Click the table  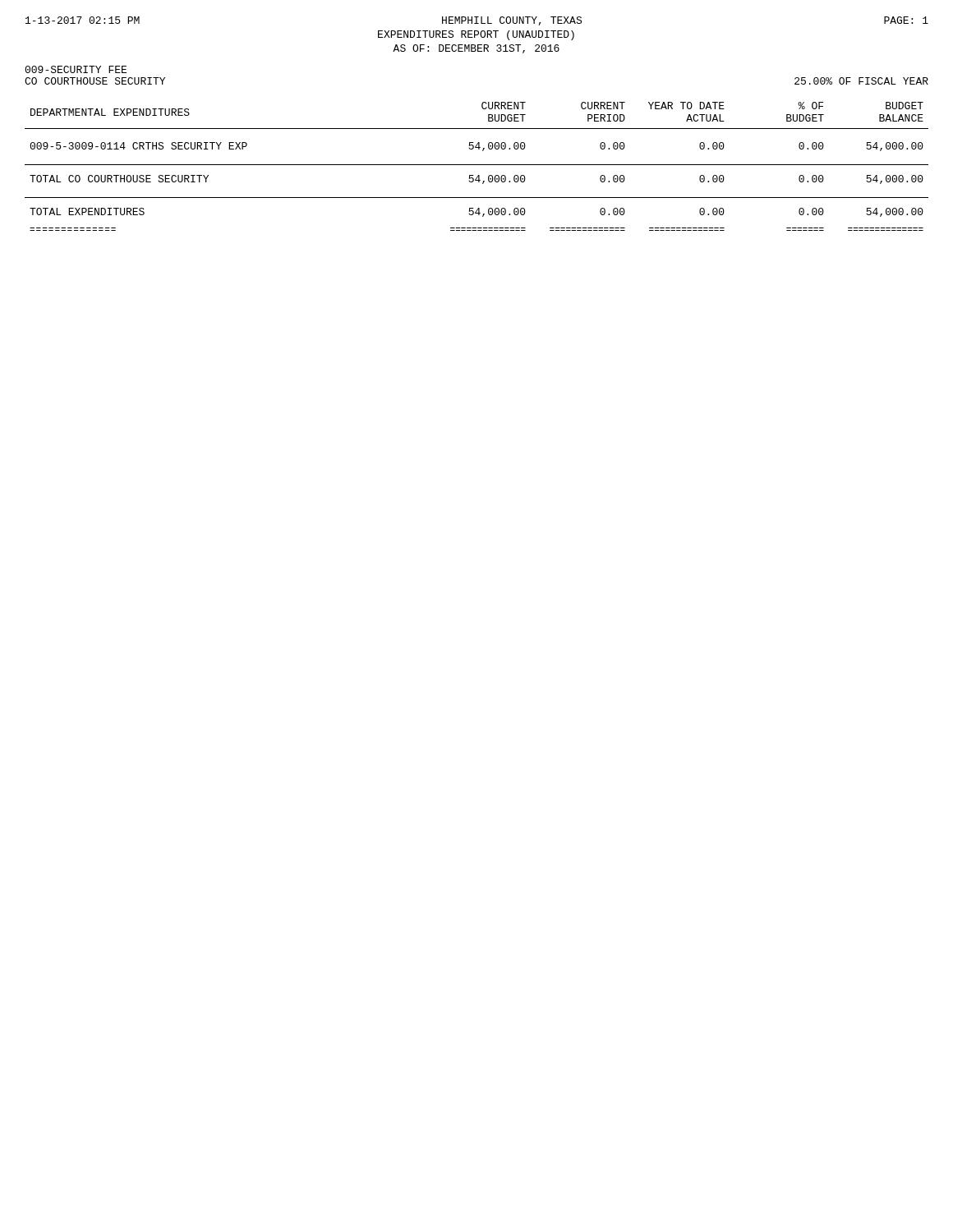(476, 167)
